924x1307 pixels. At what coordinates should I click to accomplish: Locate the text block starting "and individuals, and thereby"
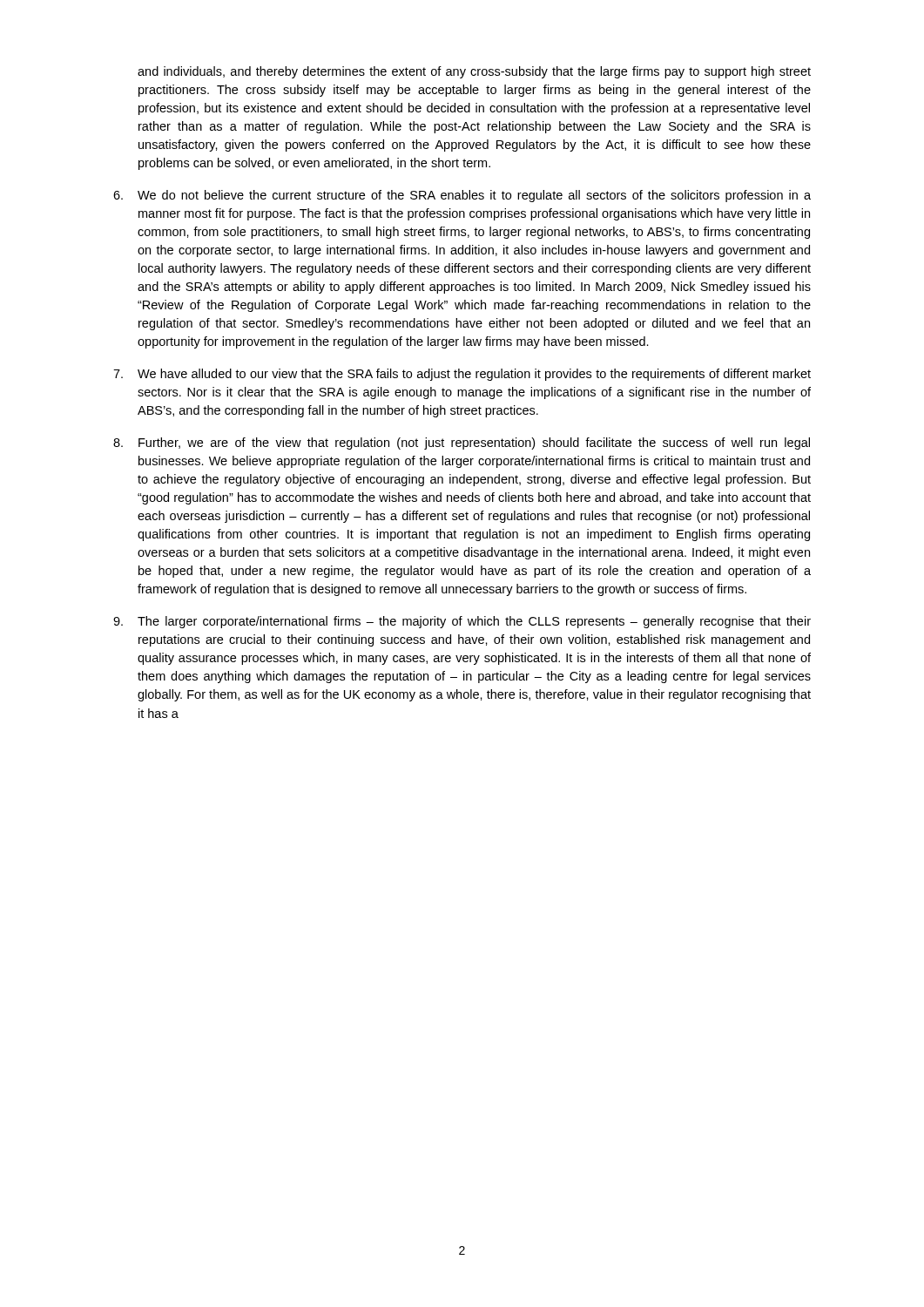(474, 118)
